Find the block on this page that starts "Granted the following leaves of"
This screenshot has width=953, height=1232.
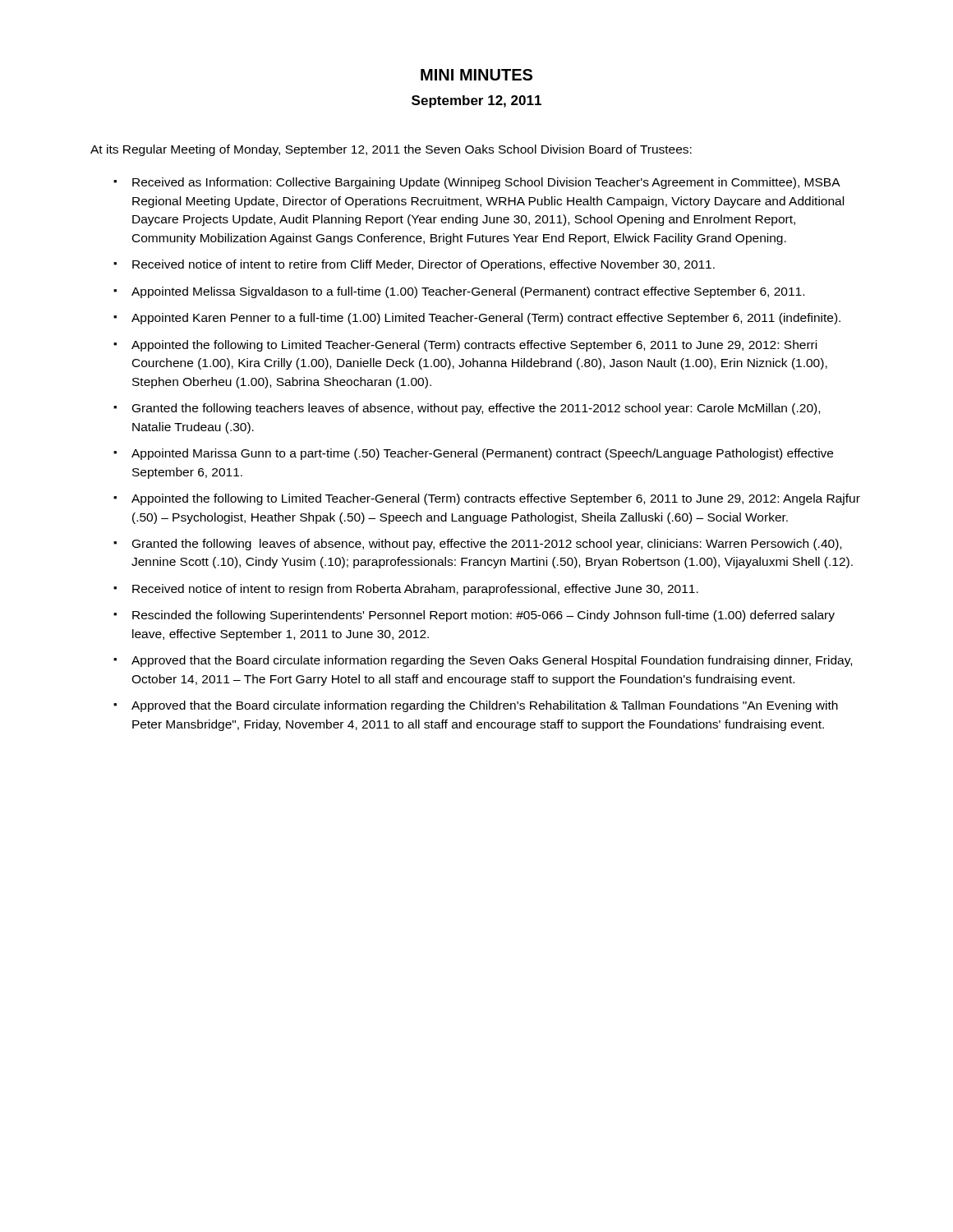pyautogui.click(x=493, y=552)
